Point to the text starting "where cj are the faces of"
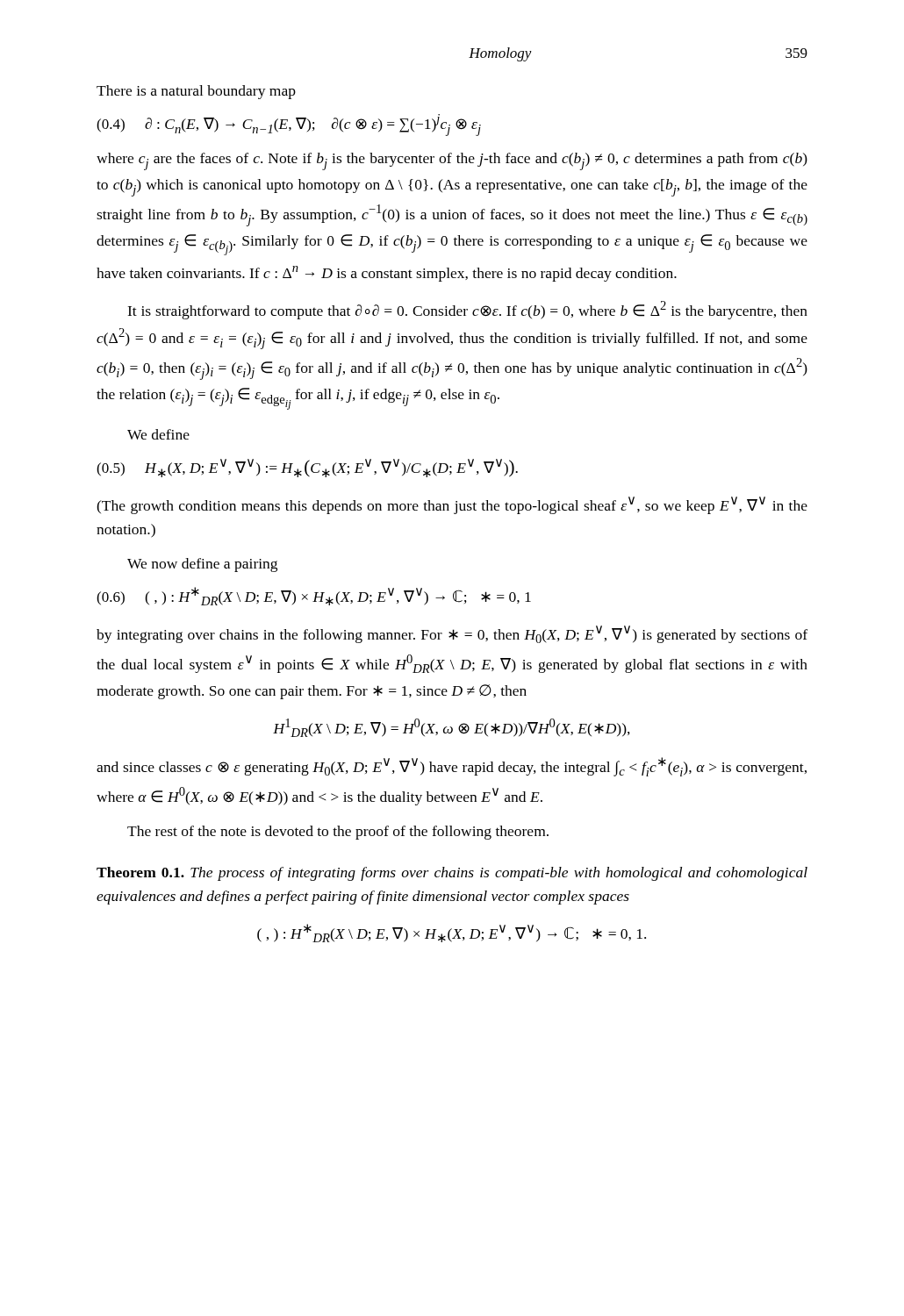The image size is (904, 1316). click(x=452, y=215)
